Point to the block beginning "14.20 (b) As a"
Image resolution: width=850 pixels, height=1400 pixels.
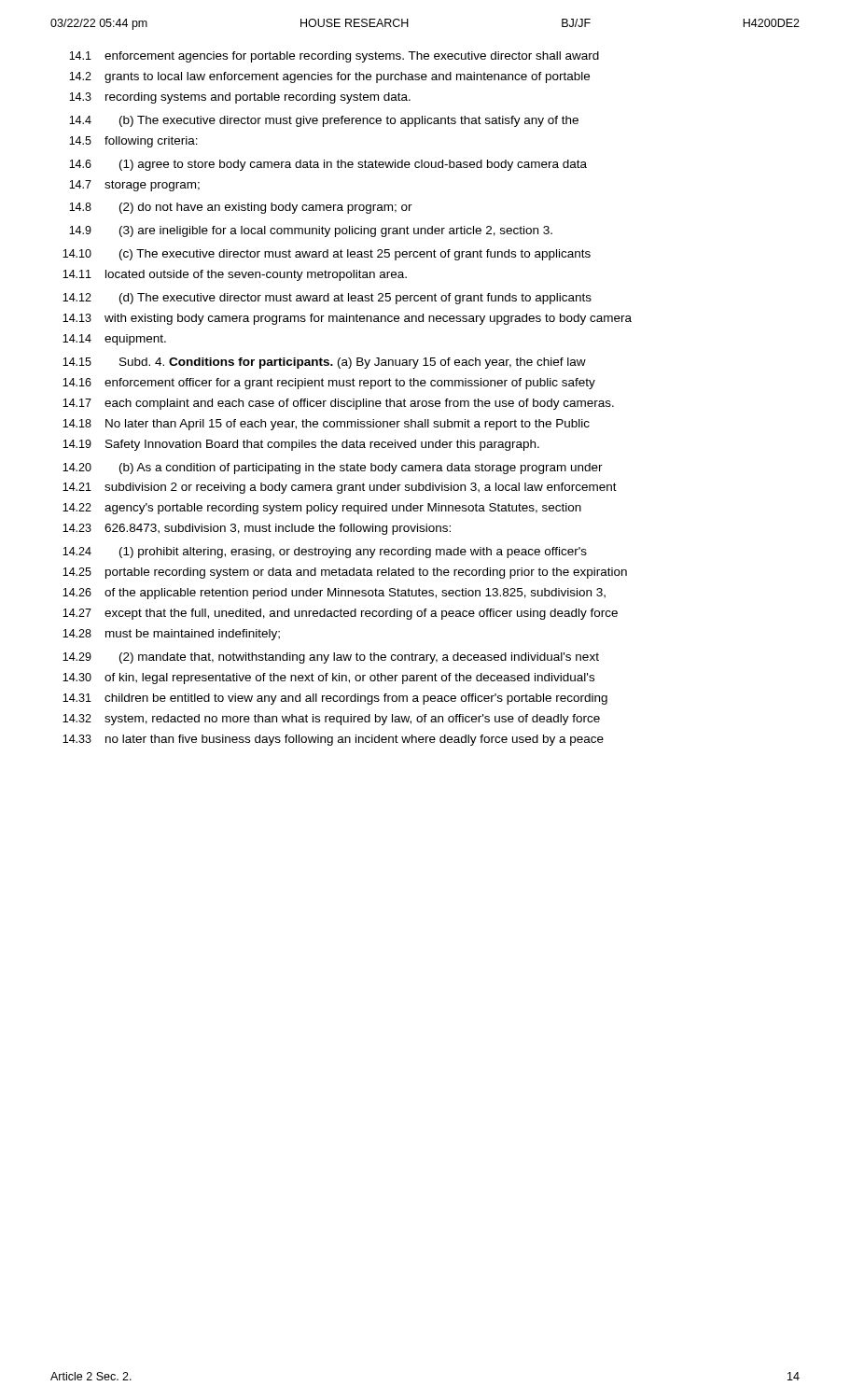[425, 468]
